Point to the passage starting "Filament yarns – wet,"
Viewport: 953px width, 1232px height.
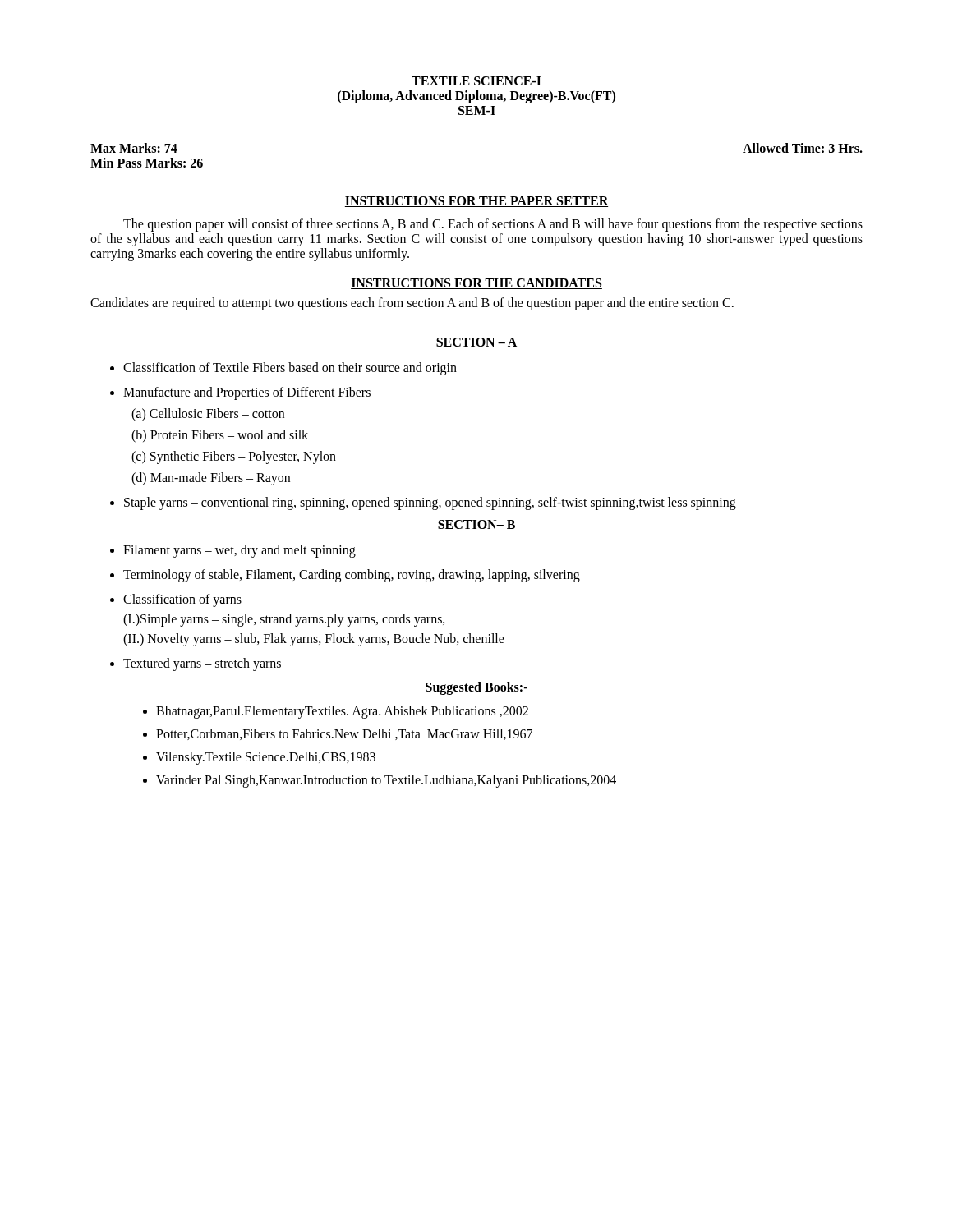tap(239, 550)
